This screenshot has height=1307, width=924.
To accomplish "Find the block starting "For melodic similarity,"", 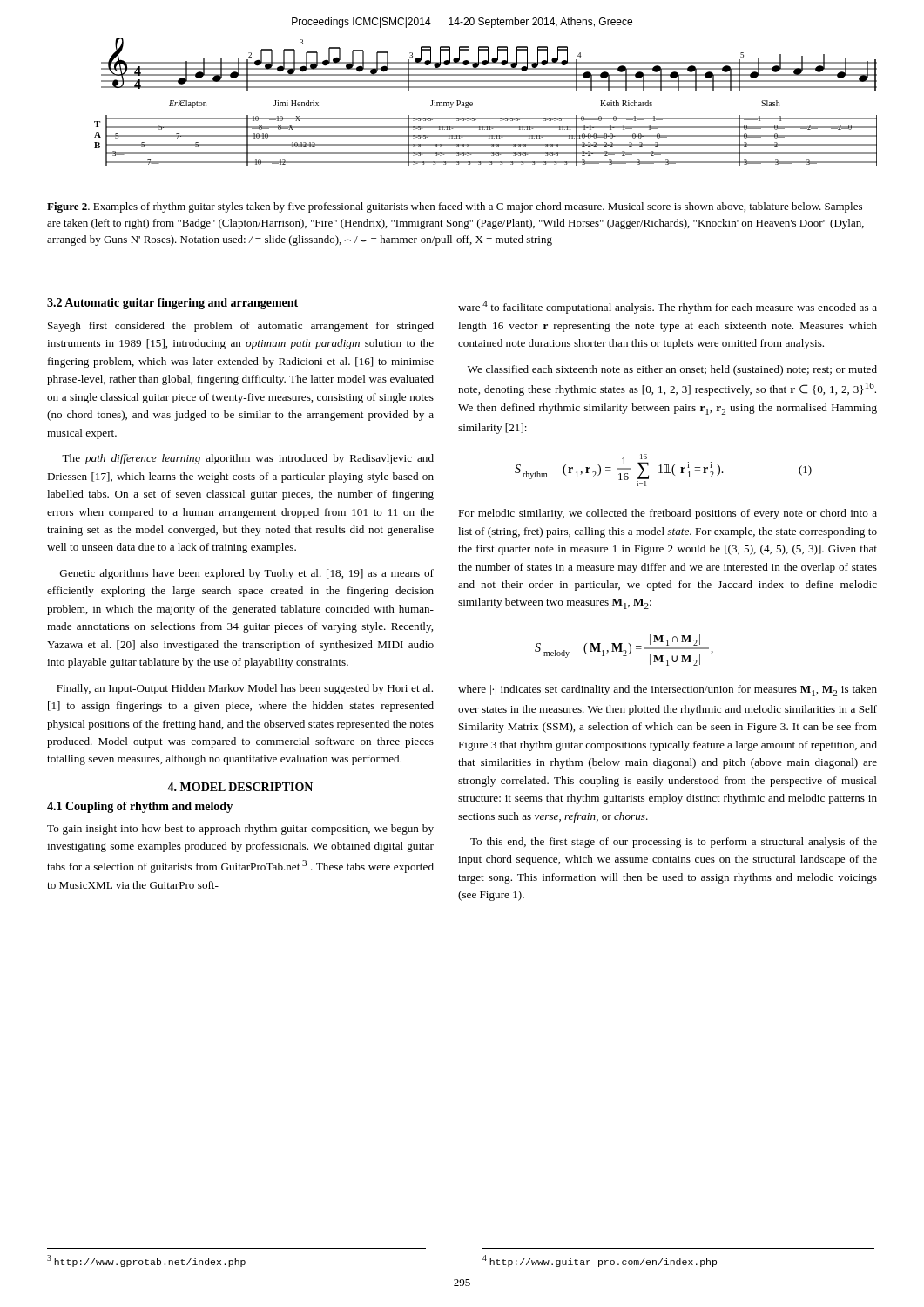I will (668, 559).
